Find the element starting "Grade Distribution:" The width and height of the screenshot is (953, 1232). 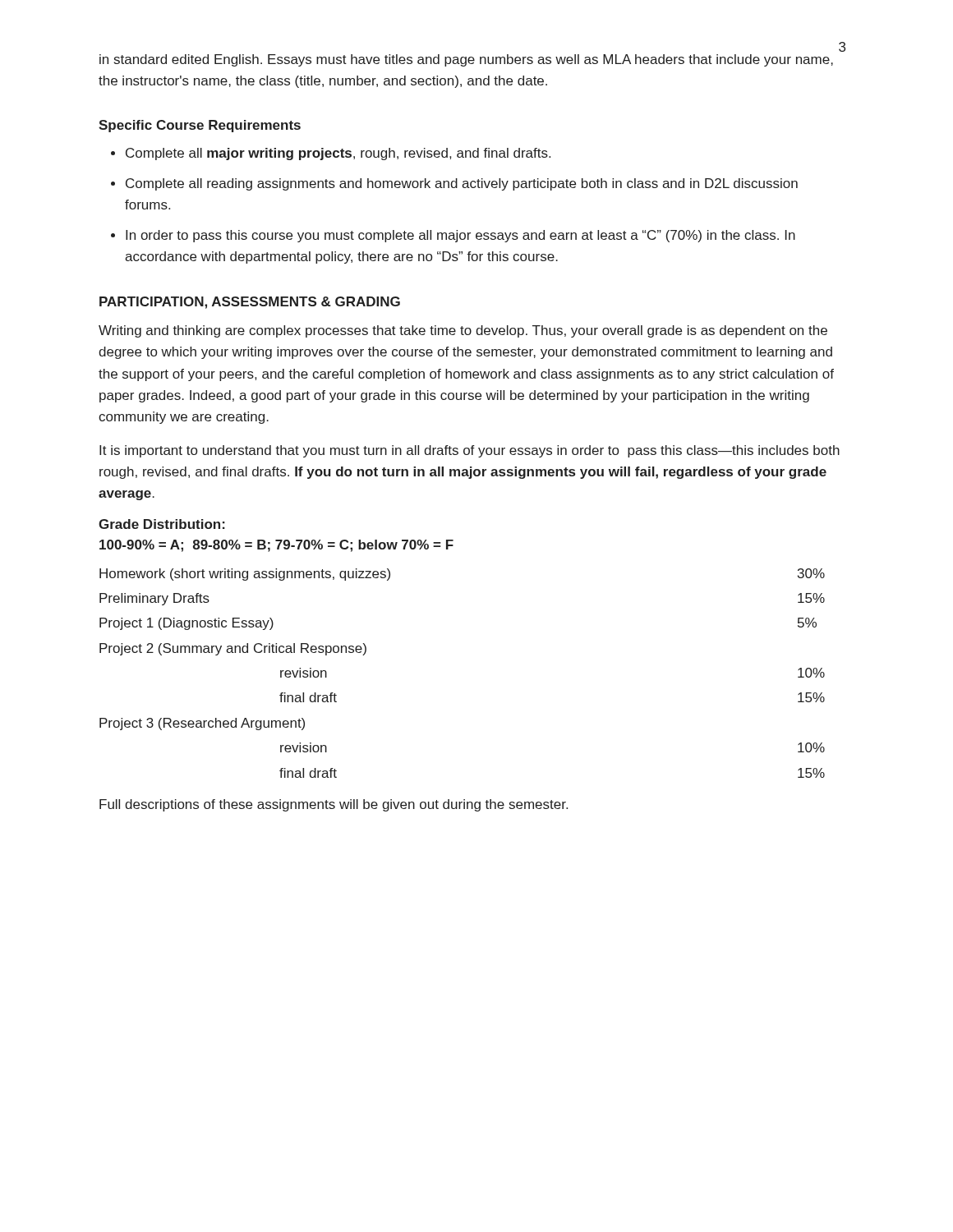[162, 524]
